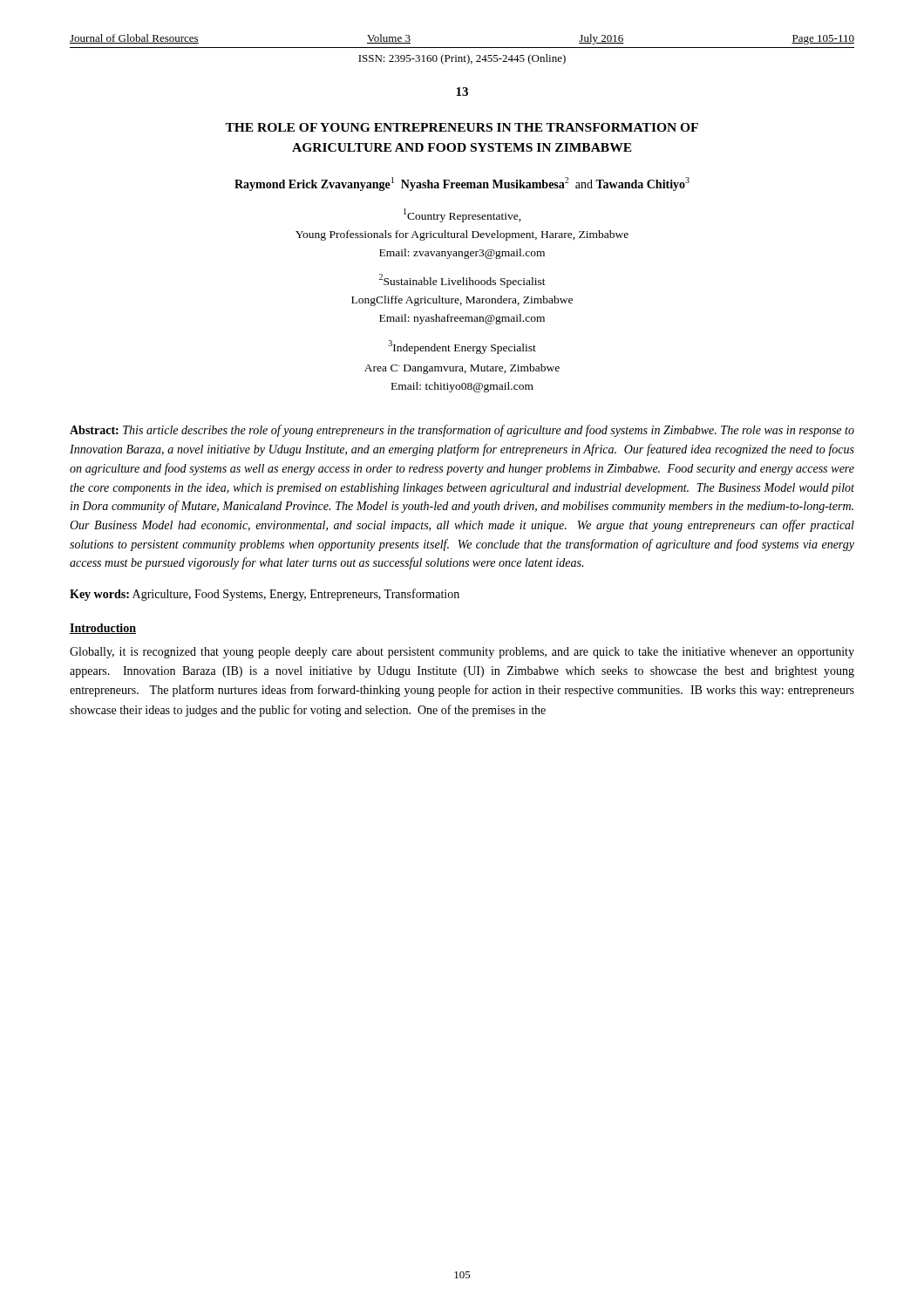Click on the region starting "Raymond Erick Zvavanyange1 Nyasha Freeman Musikambesa2 and"

(x=462, y=183)
